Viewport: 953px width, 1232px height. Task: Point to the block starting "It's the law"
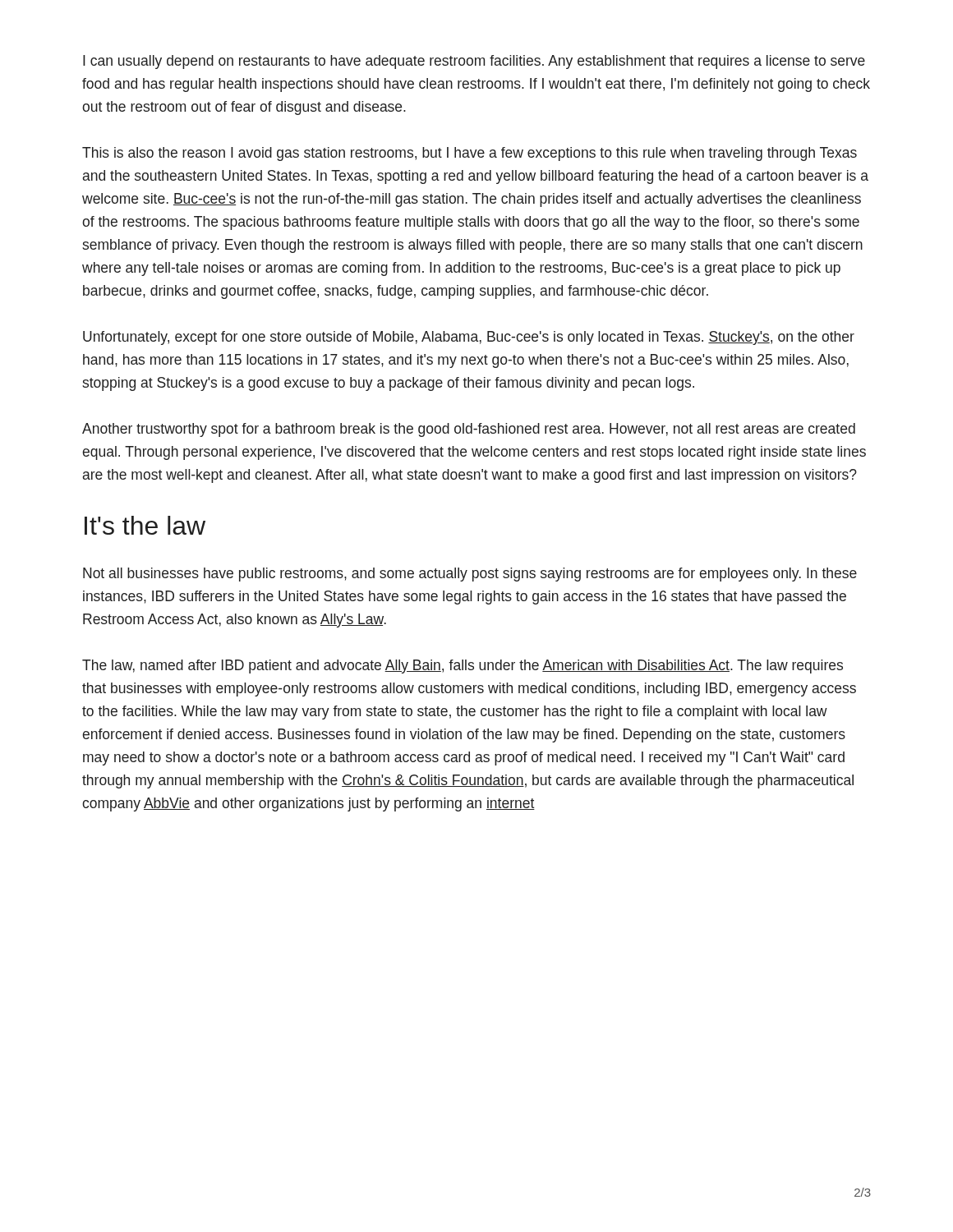pos(144,526)
